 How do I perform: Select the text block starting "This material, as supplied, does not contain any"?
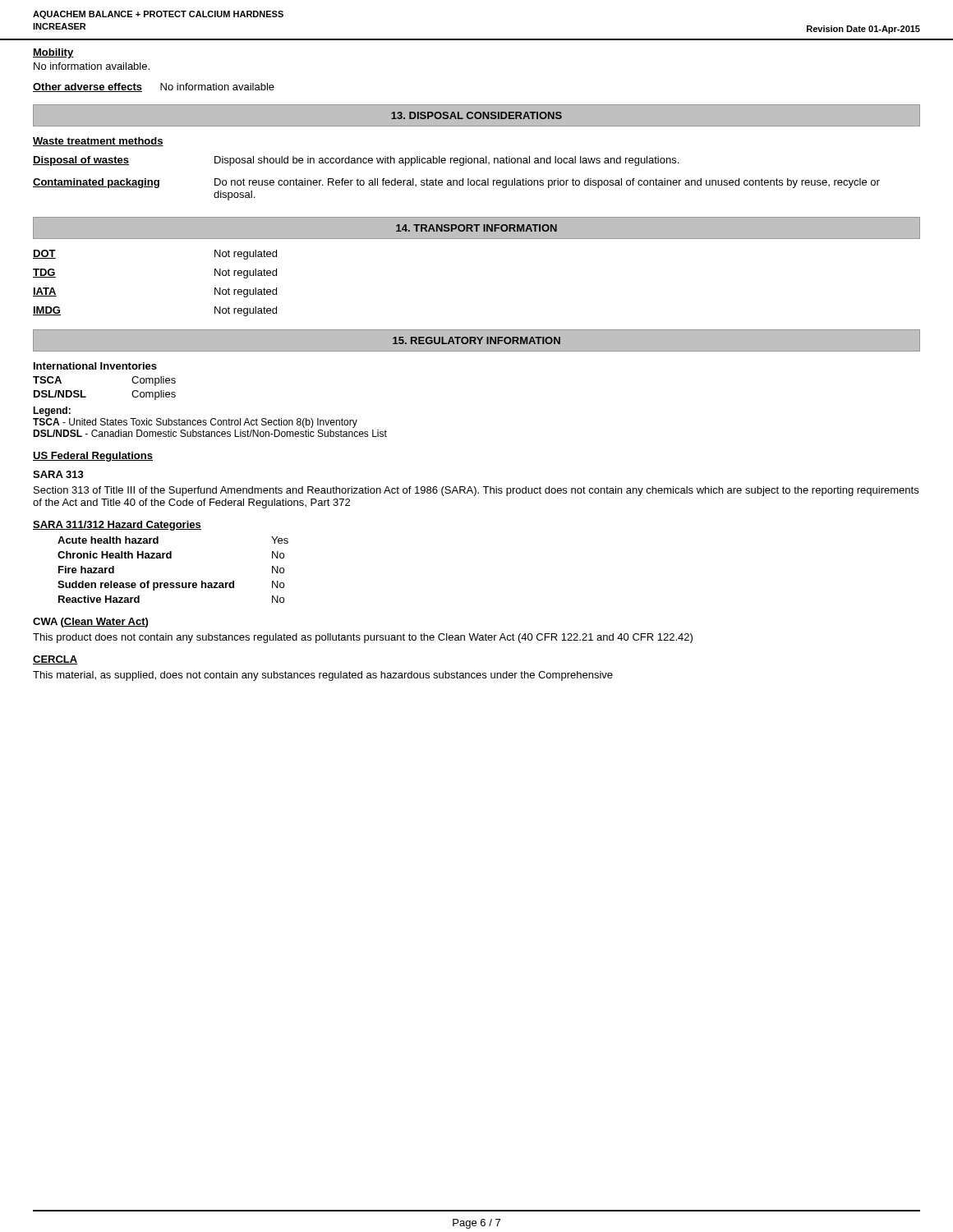point(323,675)
